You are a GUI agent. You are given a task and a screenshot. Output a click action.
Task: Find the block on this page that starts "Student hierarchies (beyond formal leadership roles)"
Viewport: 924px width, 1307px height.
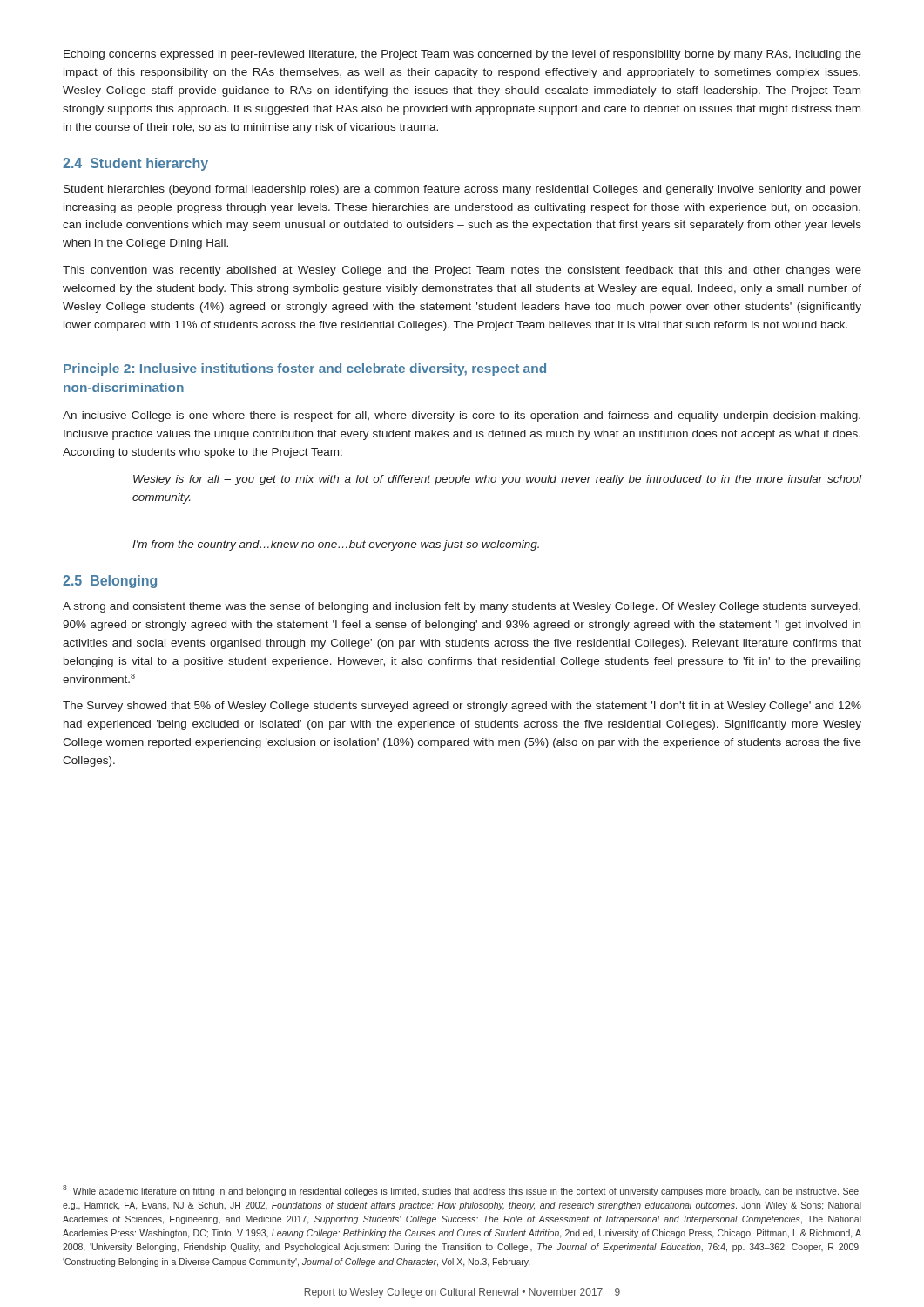[x=462, y=216]
